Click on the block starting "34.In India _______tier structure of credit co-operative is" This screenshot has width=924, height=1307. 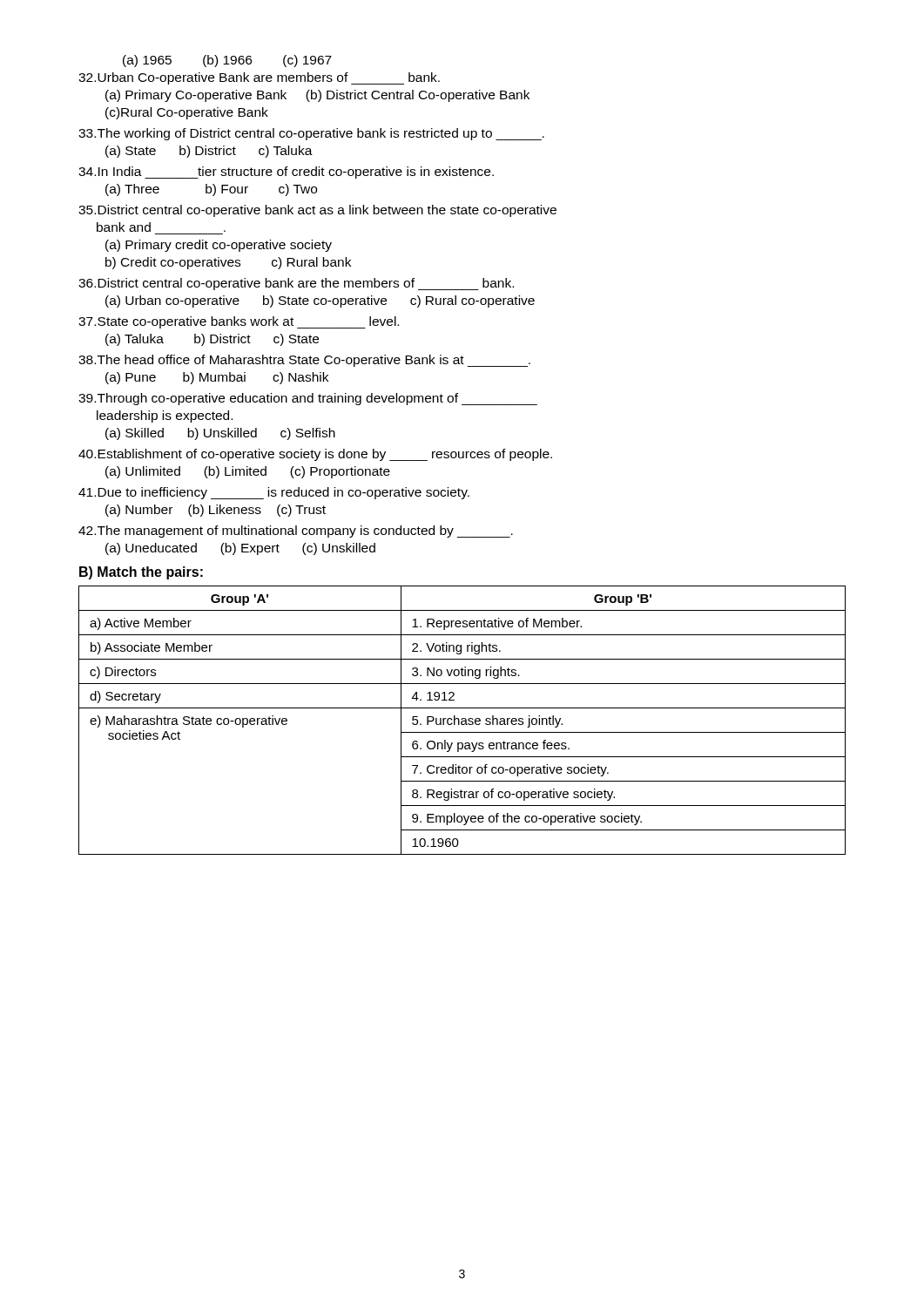pos(287,171)
